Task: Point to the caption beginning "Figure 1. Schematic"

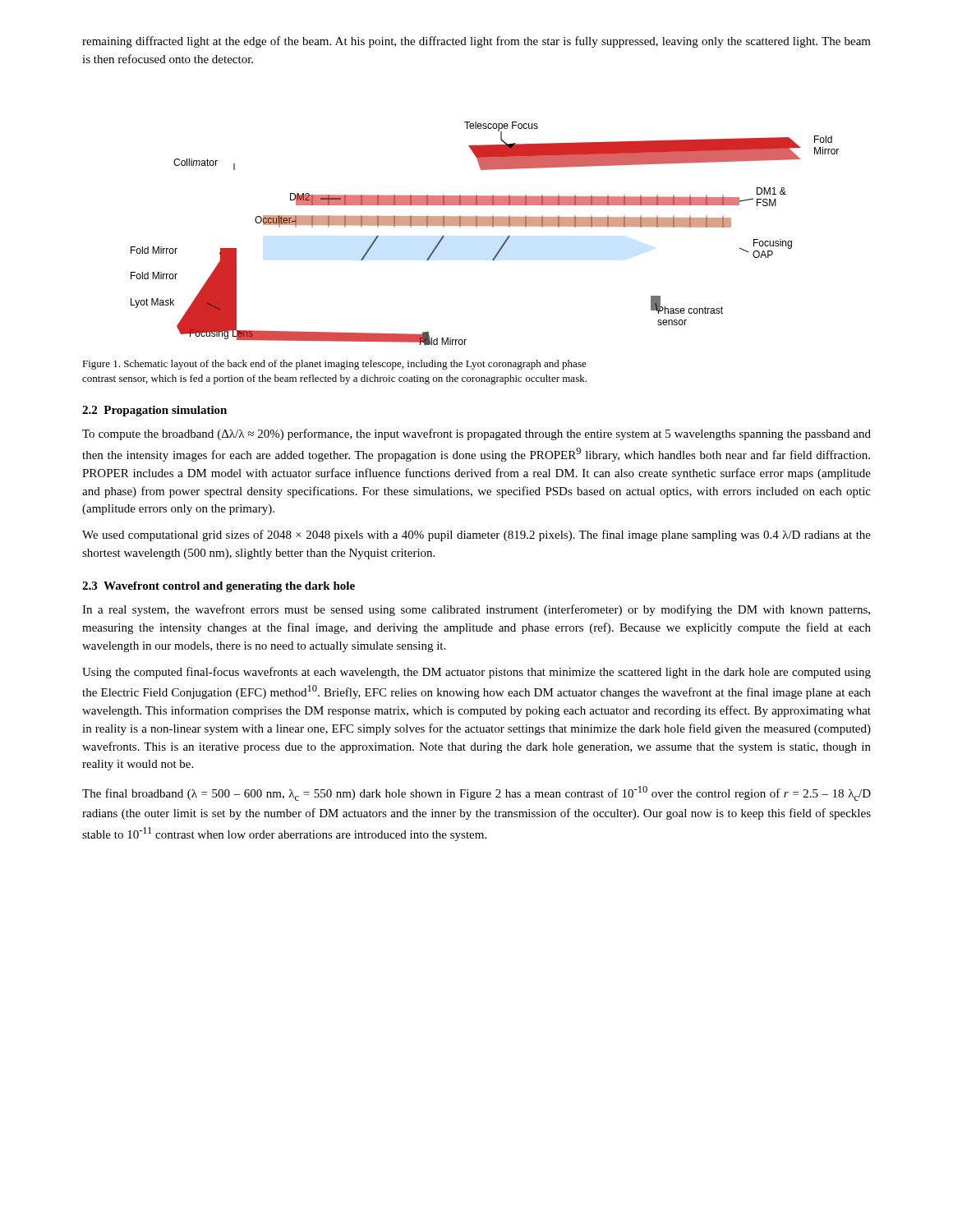Action: (x=335, y=371)
